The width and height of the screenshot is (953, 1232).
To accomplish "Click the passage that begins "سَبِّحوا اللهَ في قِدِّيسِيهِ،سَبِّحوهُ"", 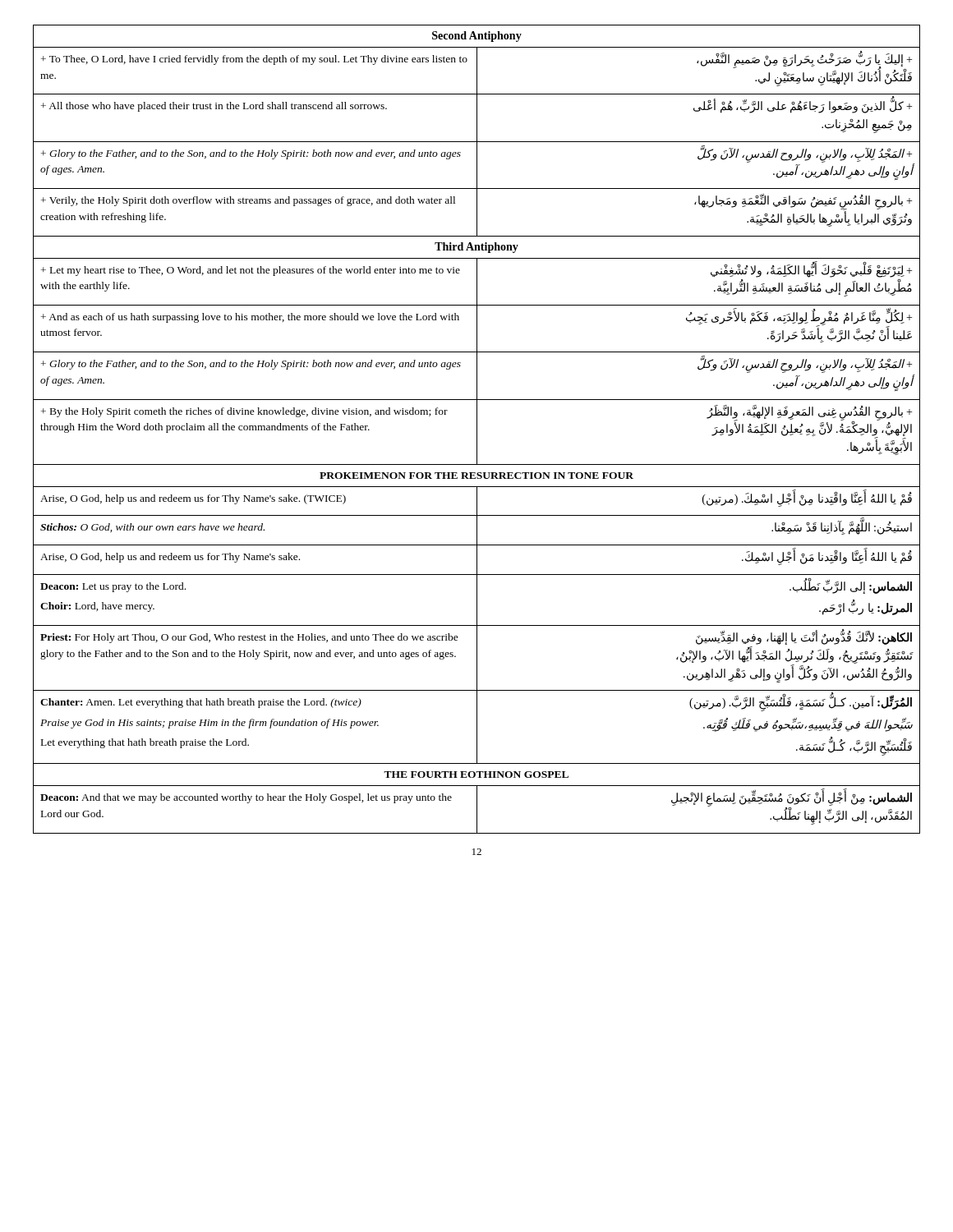I will click(x=808, y=725).
